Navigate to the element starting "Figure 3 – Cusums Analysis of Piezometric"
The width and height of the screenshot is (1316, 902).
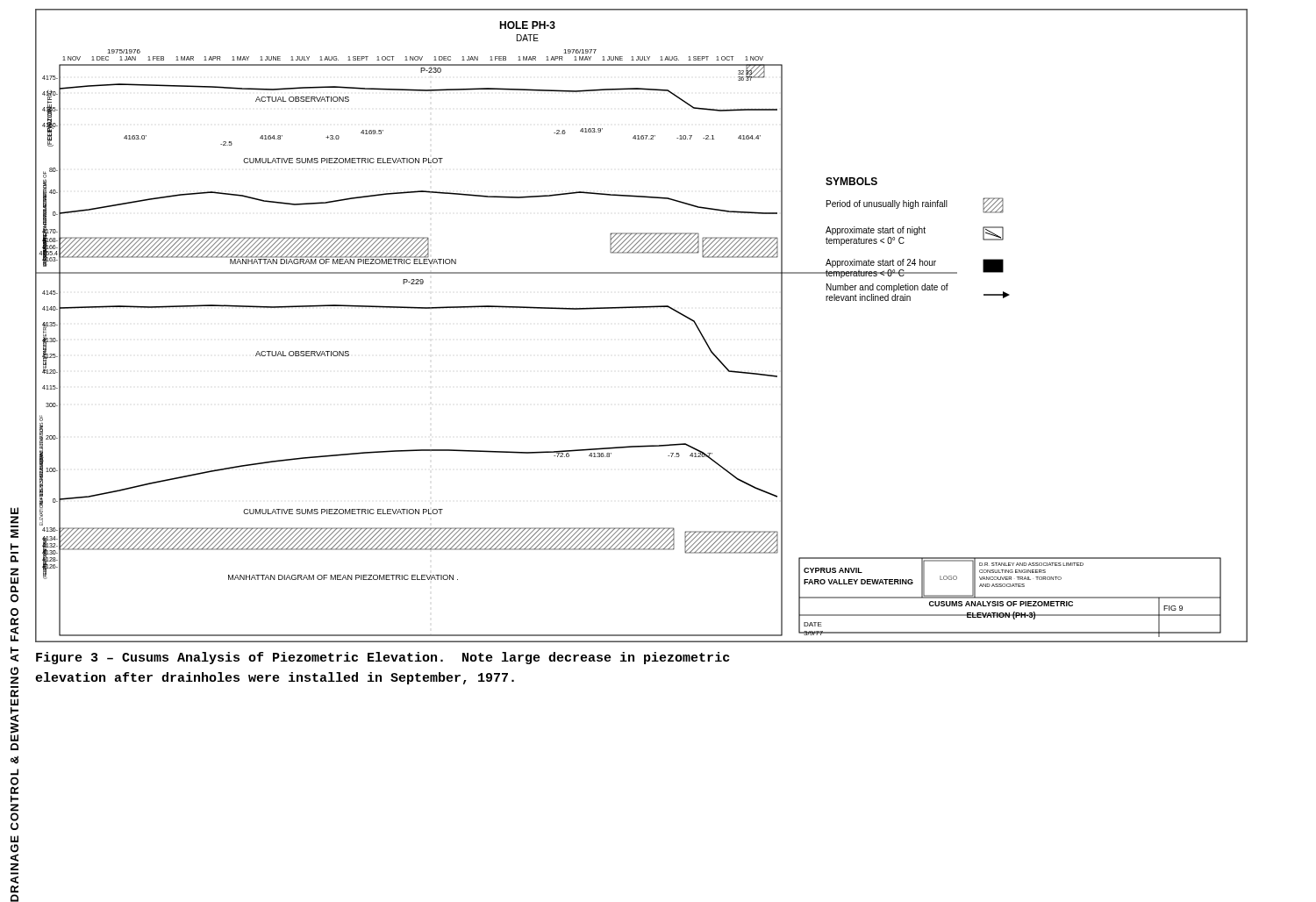coord(518,669)
